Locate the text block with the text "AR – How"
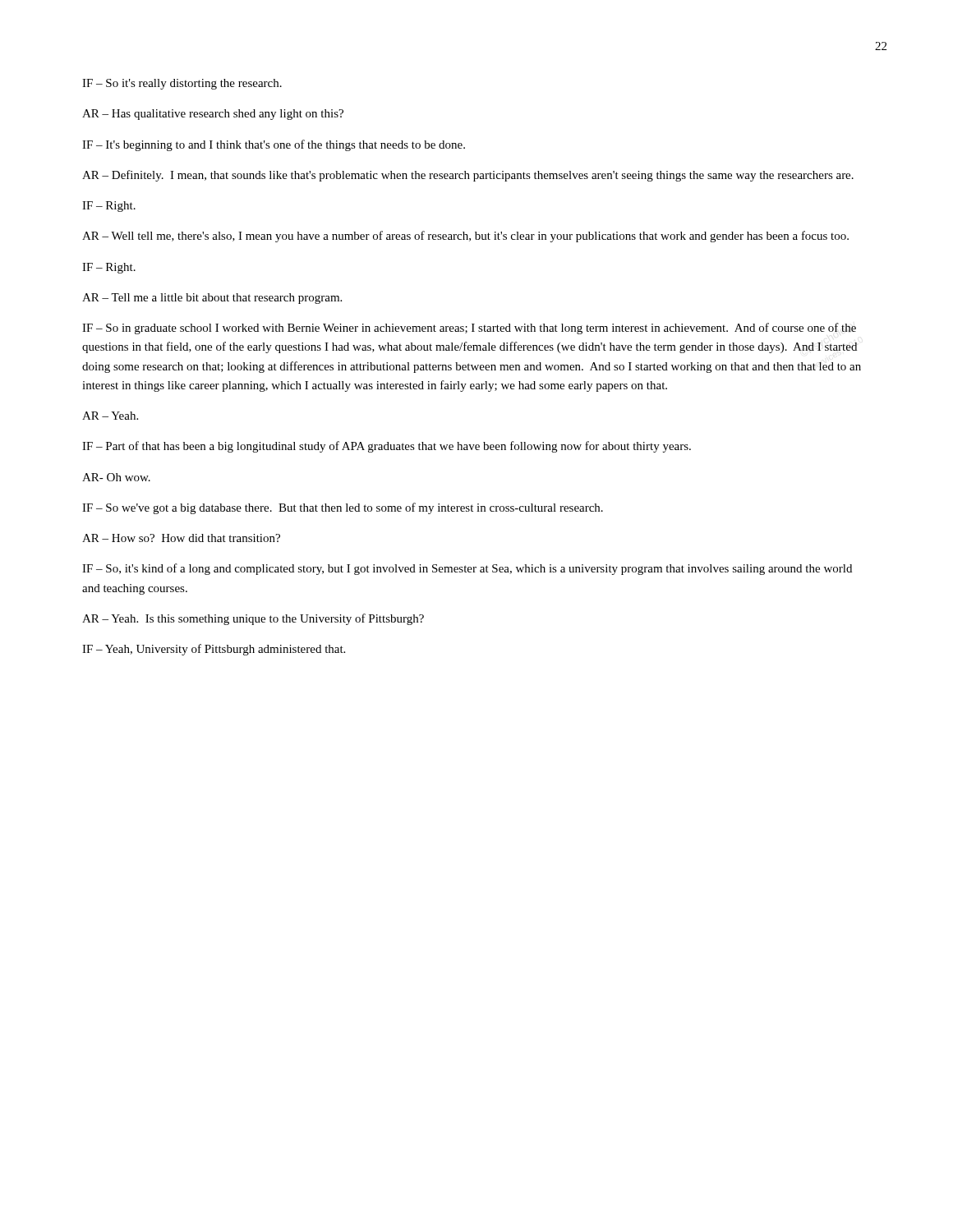This screenshot has width=953, height=1232. coord(181,538)
